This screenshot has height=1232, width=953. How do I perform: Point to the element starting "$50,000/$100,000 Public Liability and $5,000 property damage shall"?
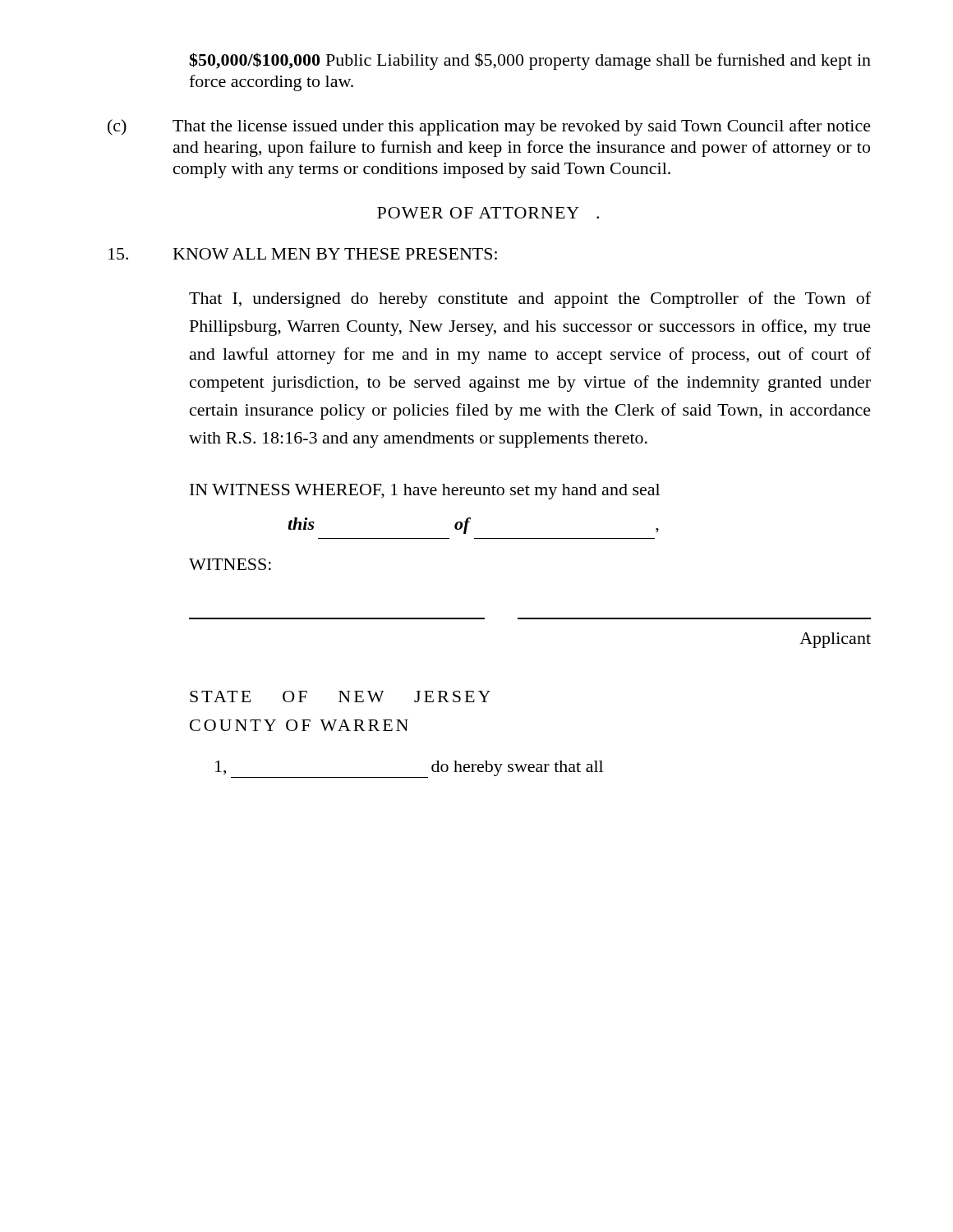pyautogui.click(x=530, y=70)
